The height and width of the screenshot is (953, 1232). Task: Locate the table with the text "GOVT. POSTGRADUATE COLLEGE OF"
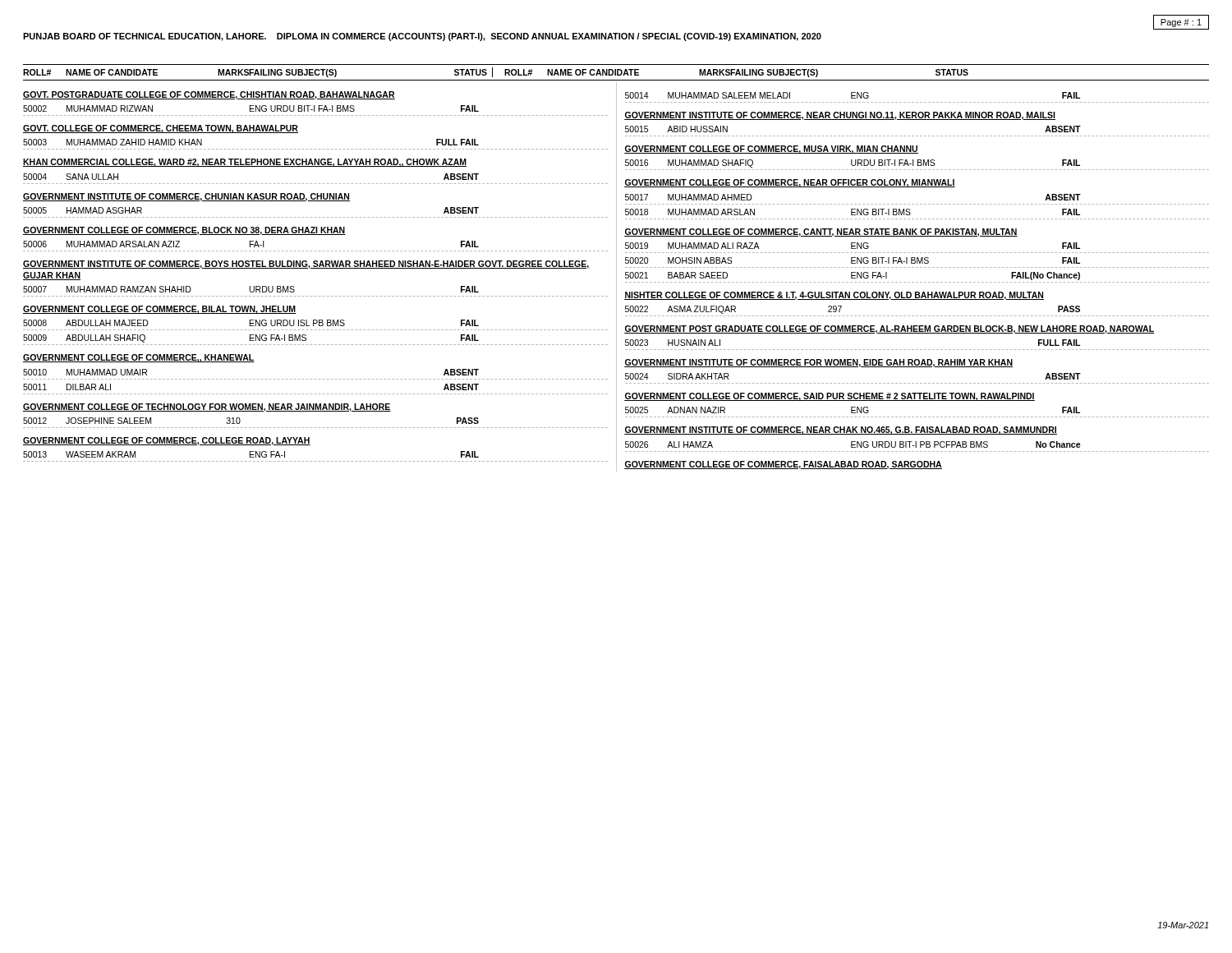[616, 277]
